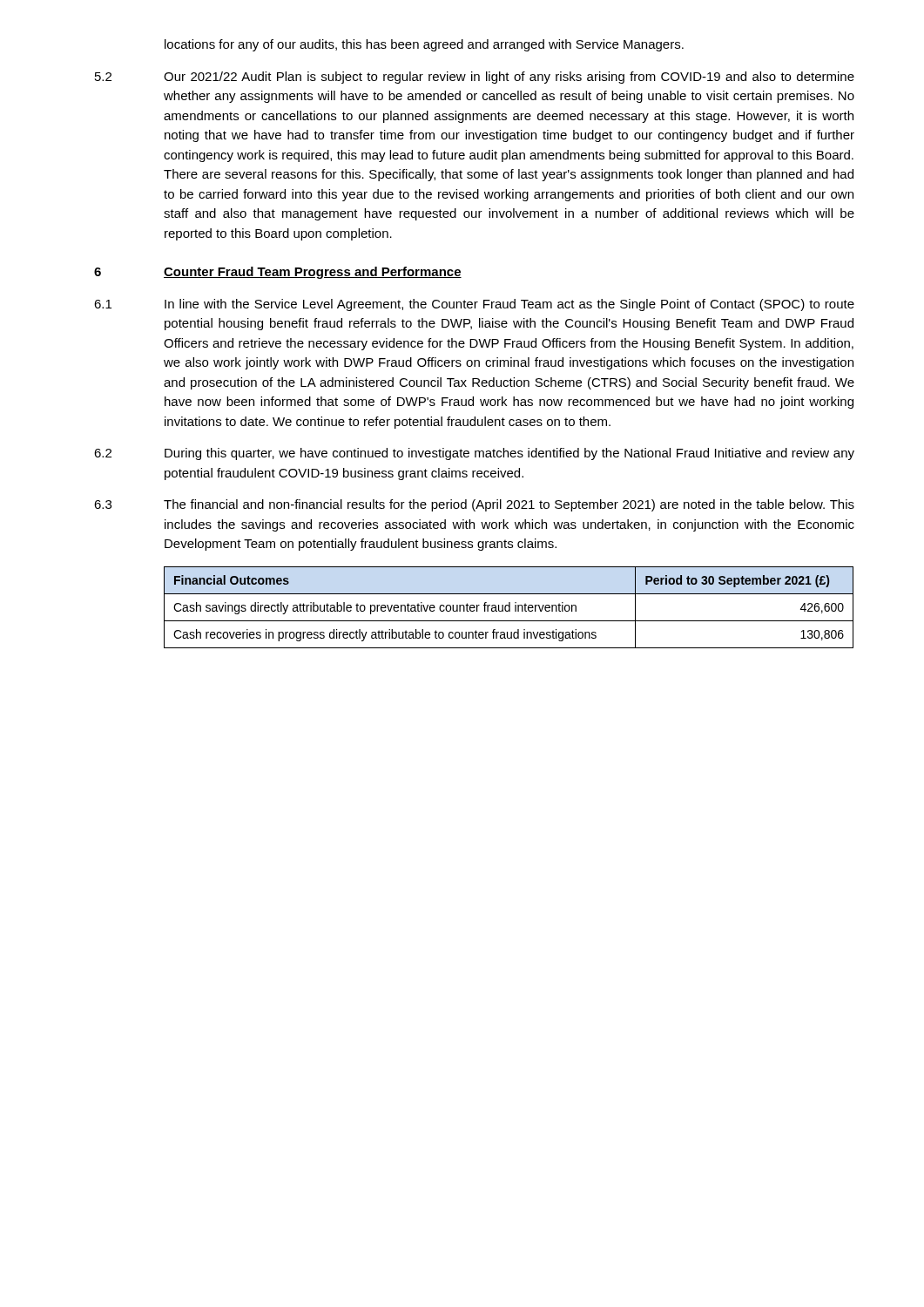924x1307 pixels.
Task: Locate the text block containing "2 Our 2021/22"
Action: click(474, 155)
